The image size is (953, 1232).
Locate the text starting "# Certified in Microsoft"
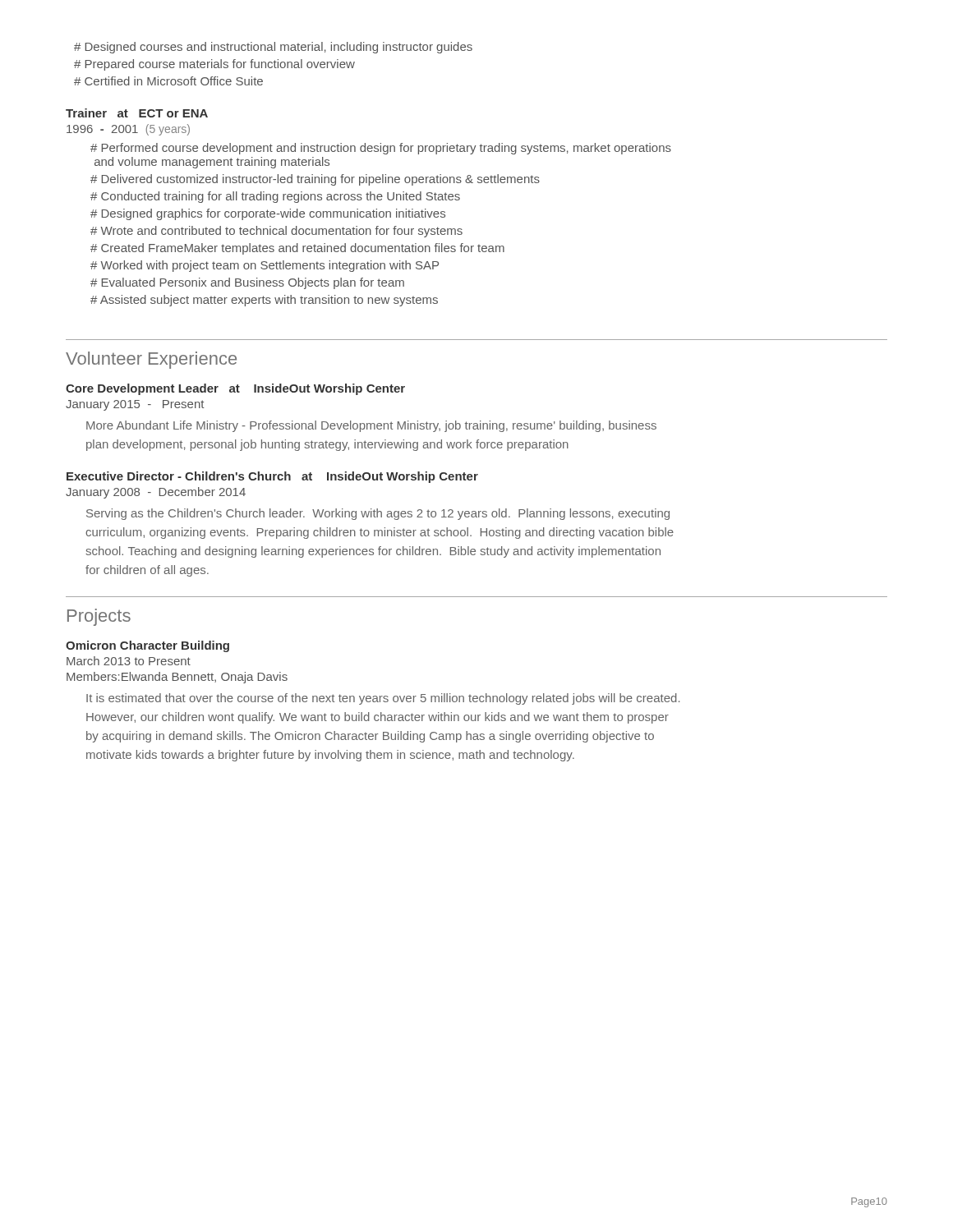tap(169, 81)
